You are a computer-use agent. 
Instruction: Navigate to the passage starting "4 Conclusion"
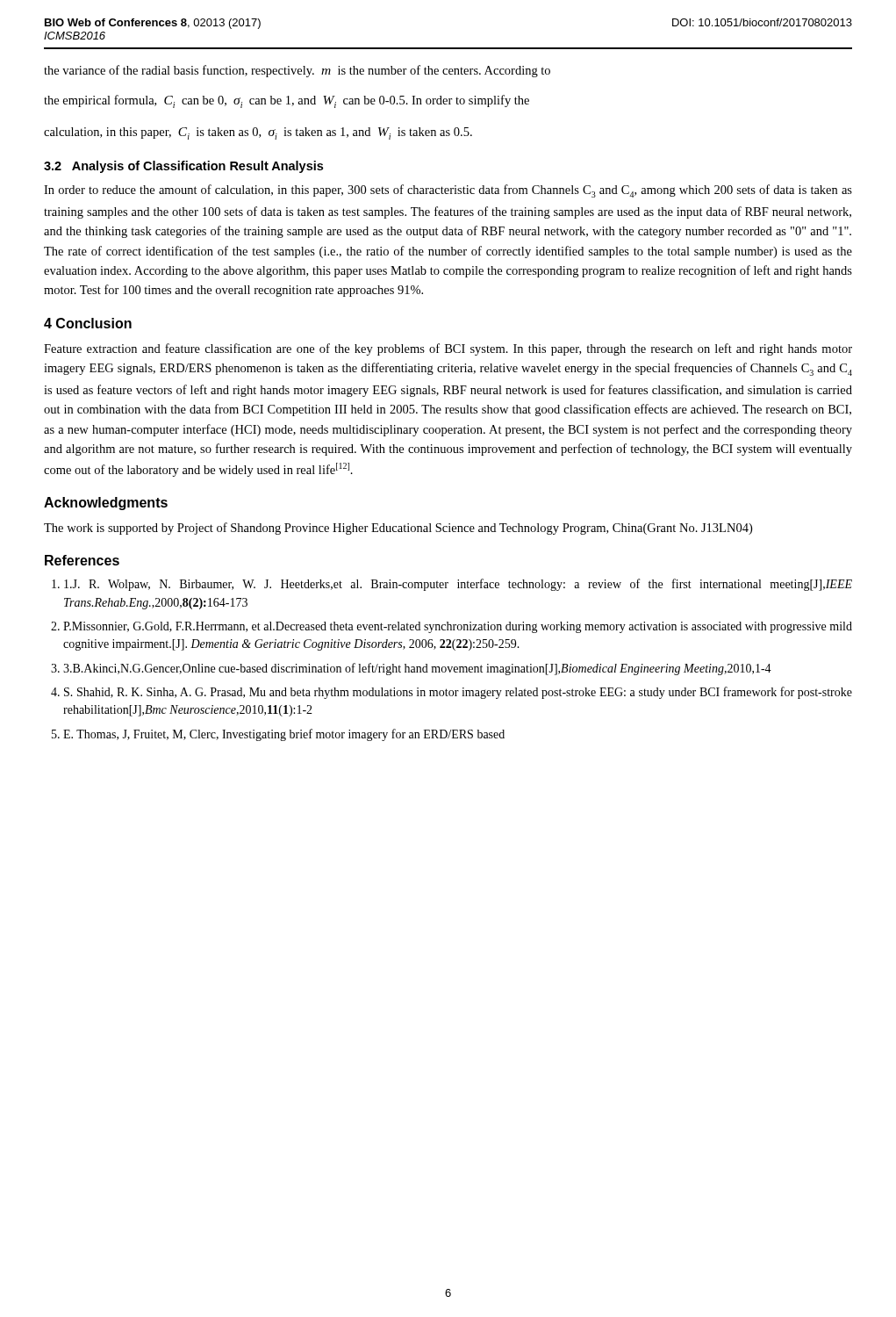(x=88, y=324)
